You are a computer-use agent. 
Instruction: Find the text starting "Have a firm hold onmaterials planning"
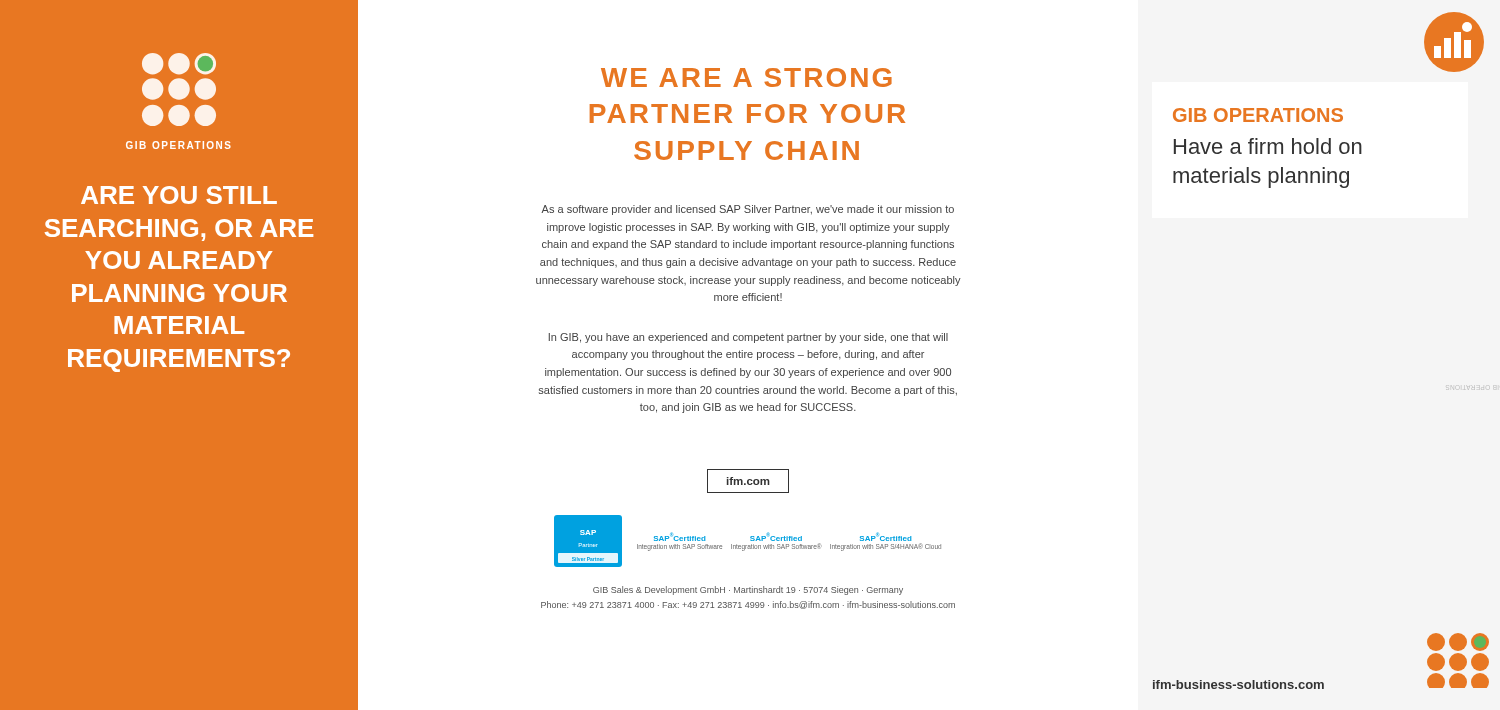coord(1267,161)
